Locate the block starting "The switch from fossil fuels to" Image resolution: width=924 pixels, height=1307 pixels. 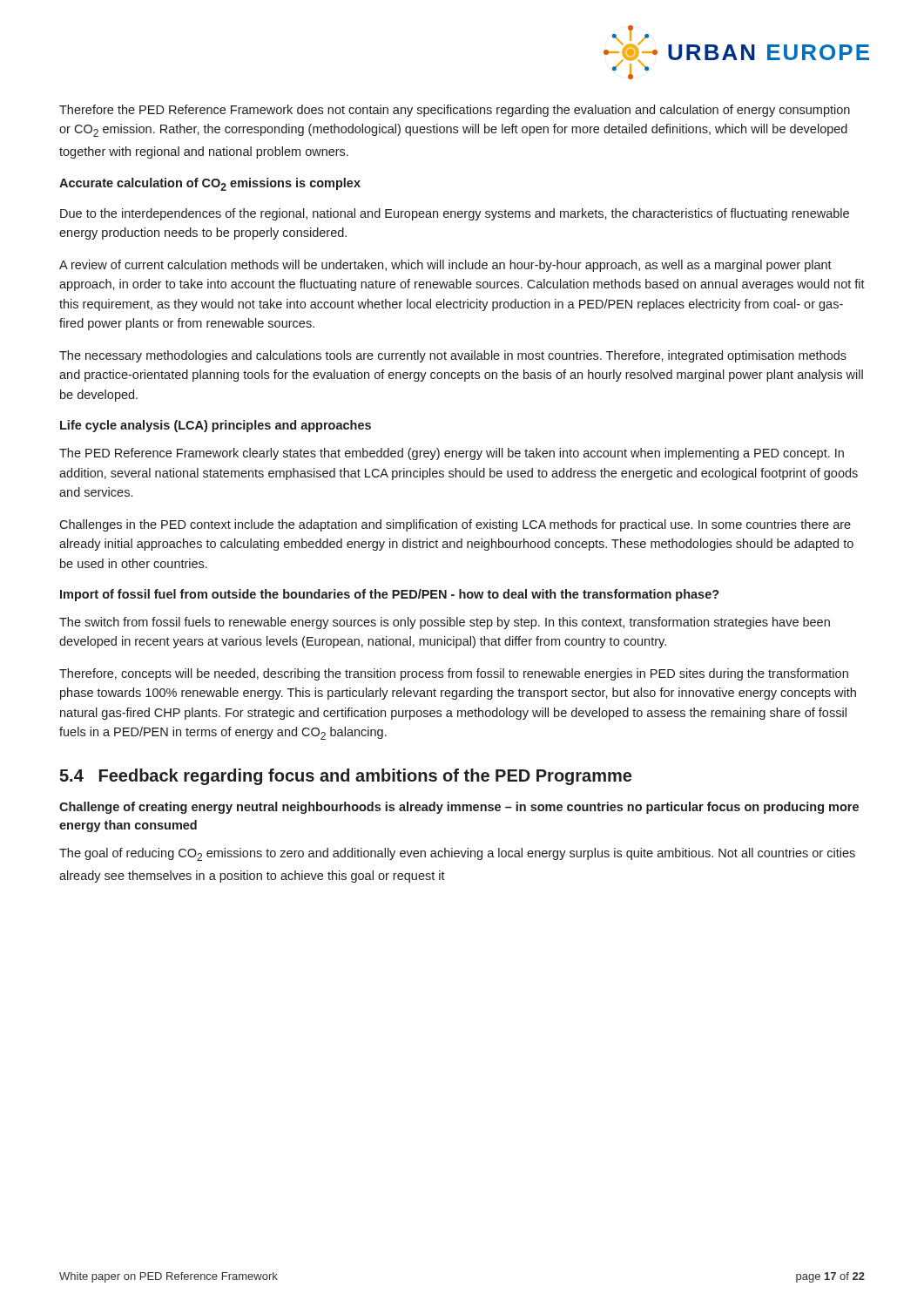coord(462,632)
